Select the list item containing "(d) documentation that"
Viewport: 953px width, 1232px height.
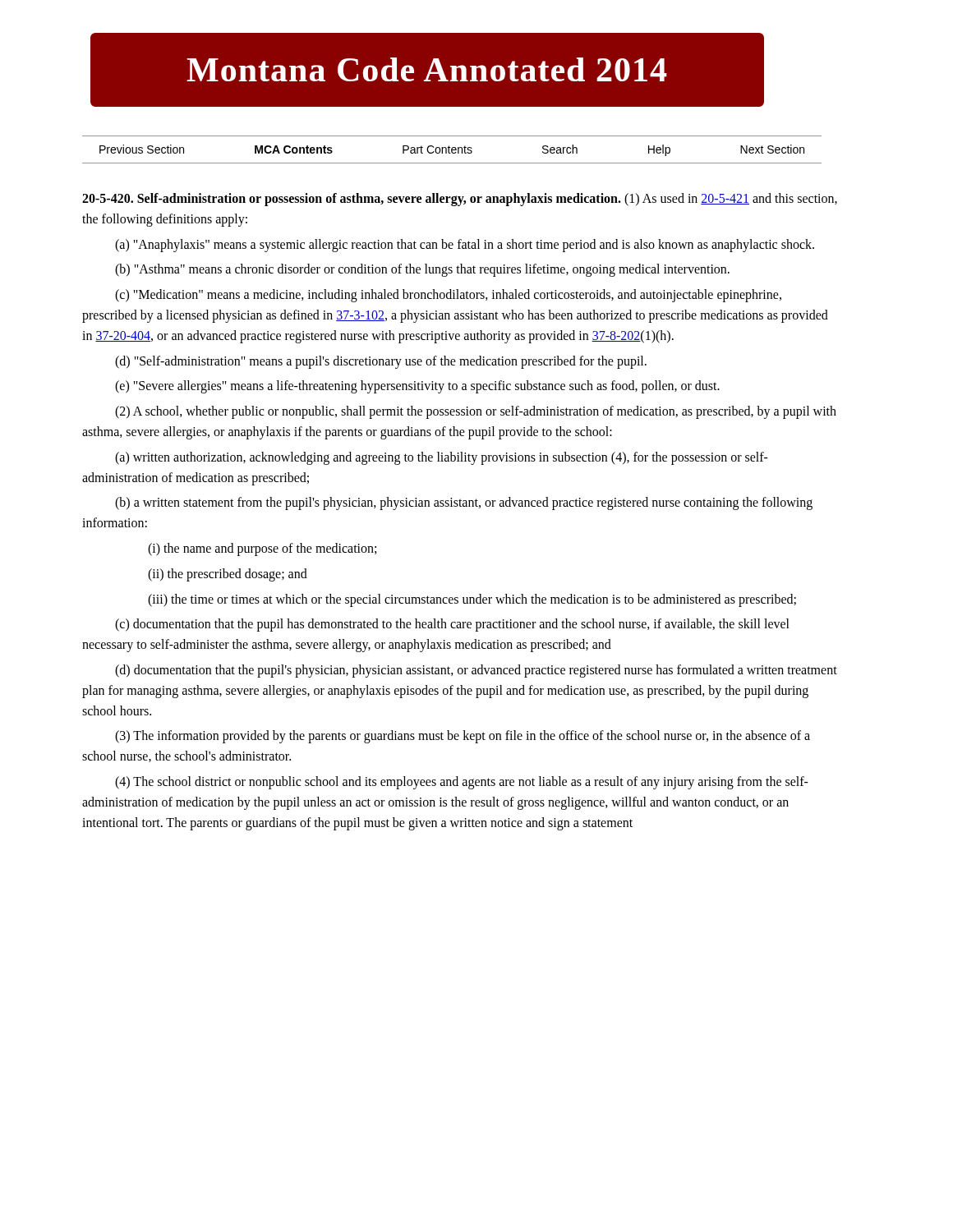click(x=460, y=691)
